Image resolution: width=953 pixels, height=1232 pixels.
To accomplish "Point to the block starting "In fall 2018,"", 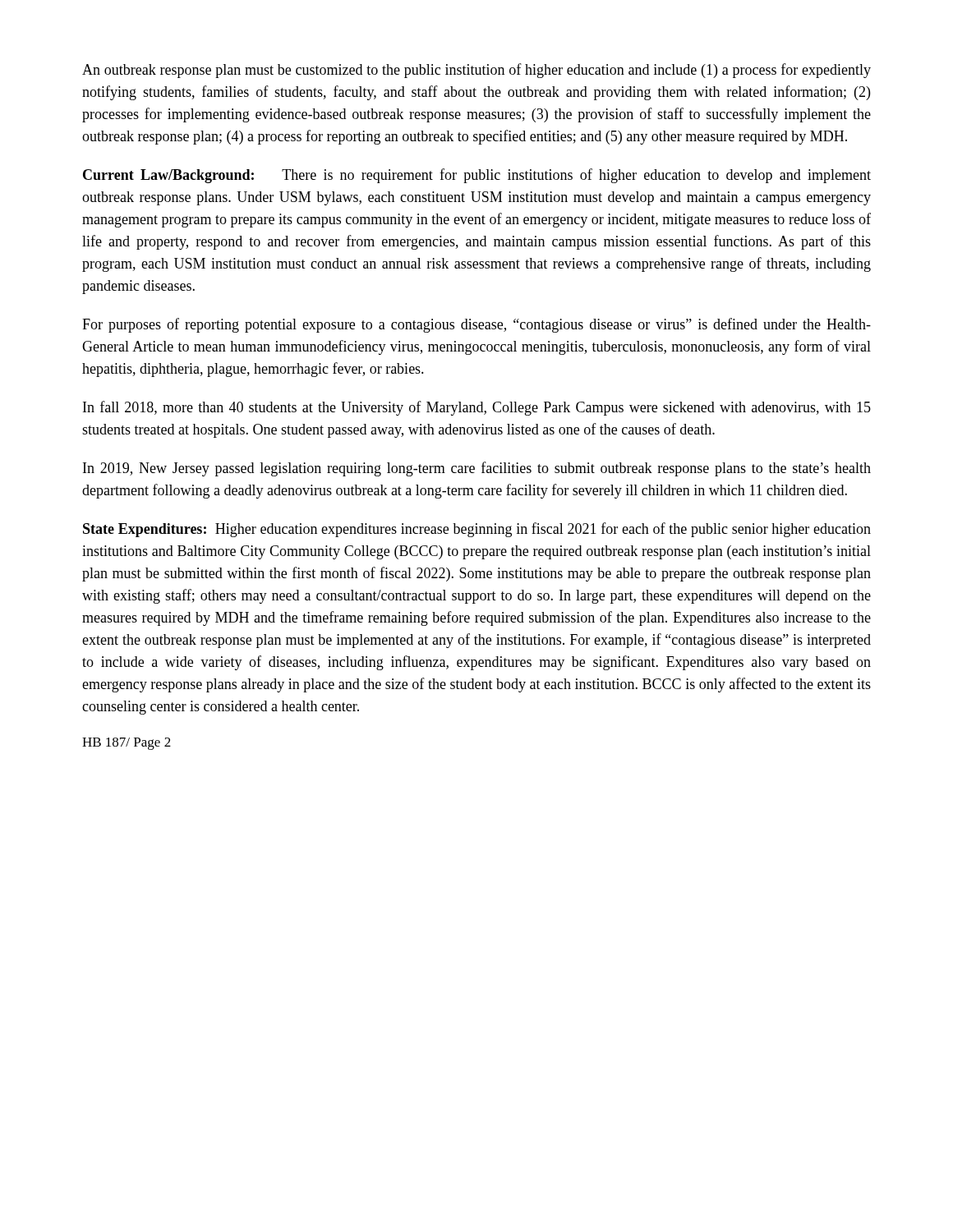I will pyautogui.click(x=476, y=418).
